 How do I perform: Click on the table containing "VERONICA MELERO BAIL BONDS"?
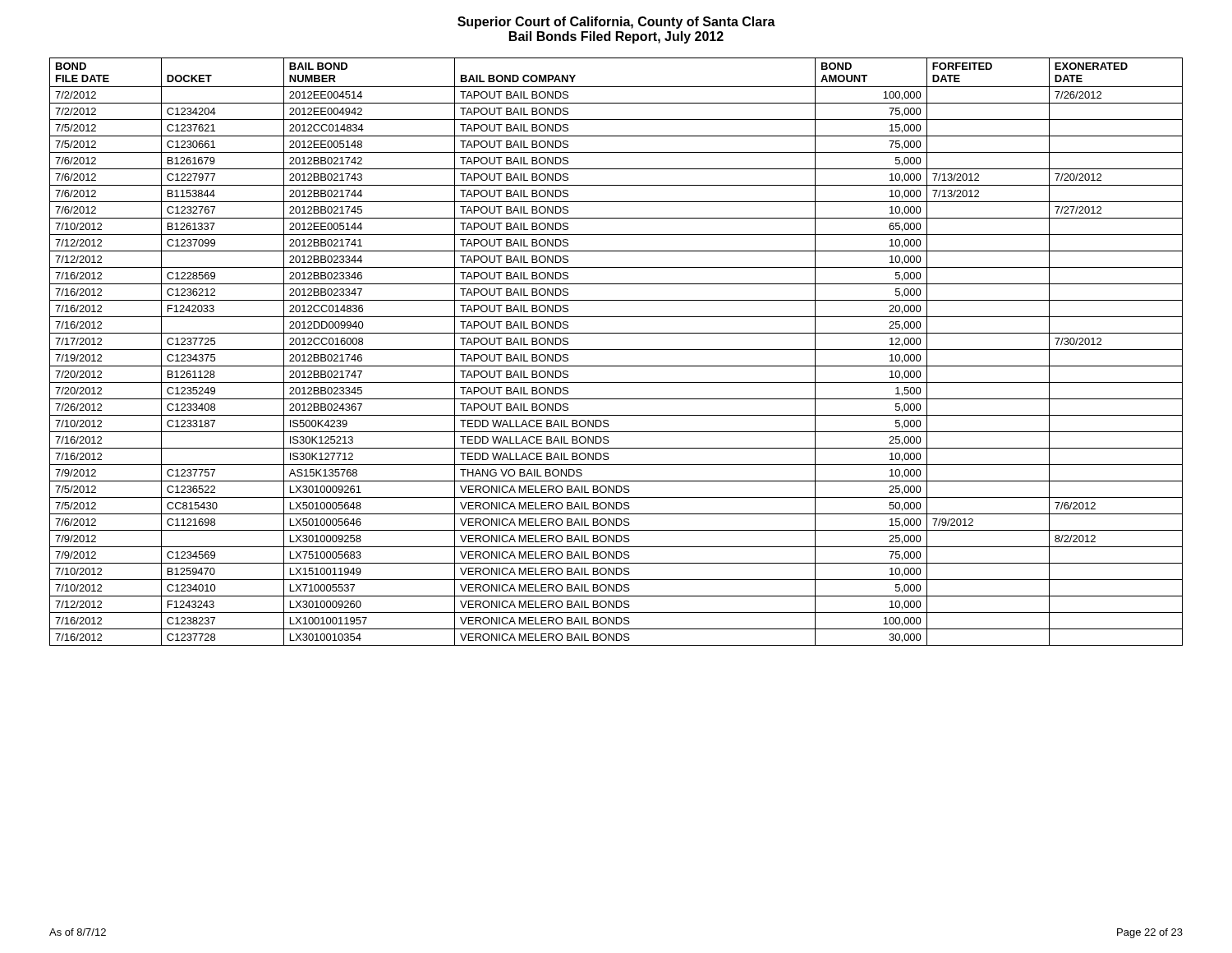point(616,352)
